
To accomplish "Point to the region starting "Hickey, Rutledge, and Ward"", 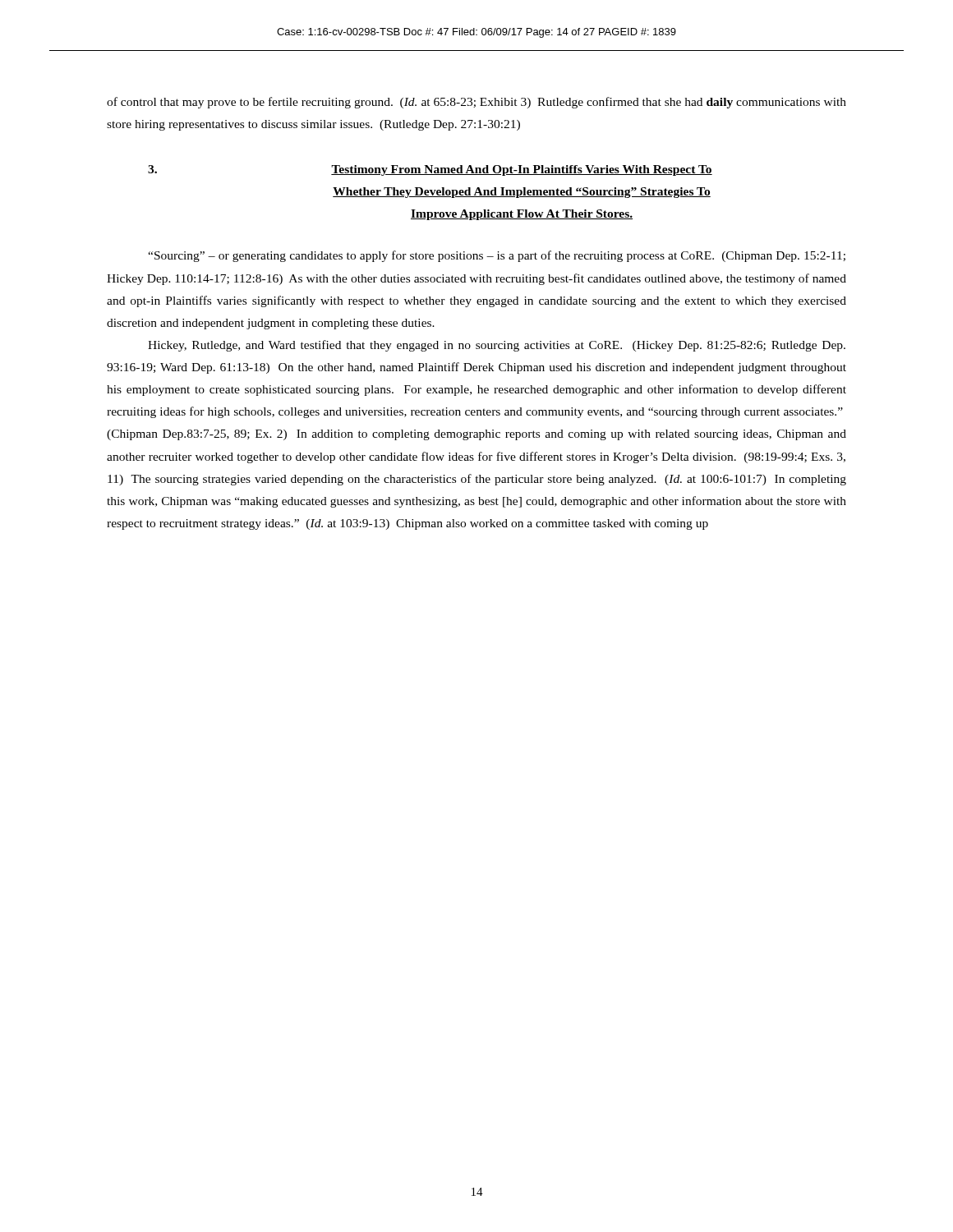I will point(476,434).
